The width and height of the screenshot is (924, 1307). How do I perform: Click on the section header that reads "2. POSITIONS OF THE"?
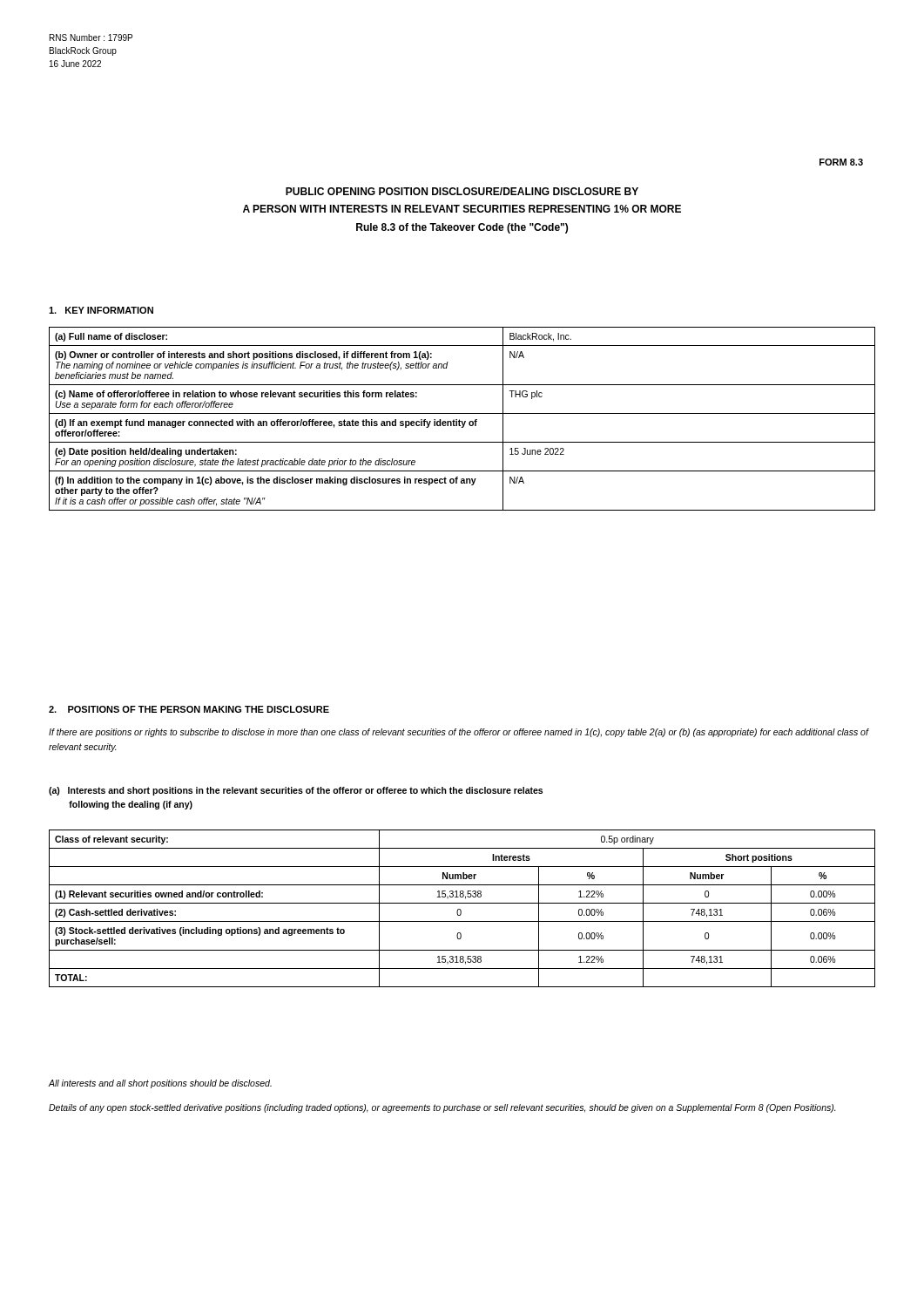(x=189, y=709)
